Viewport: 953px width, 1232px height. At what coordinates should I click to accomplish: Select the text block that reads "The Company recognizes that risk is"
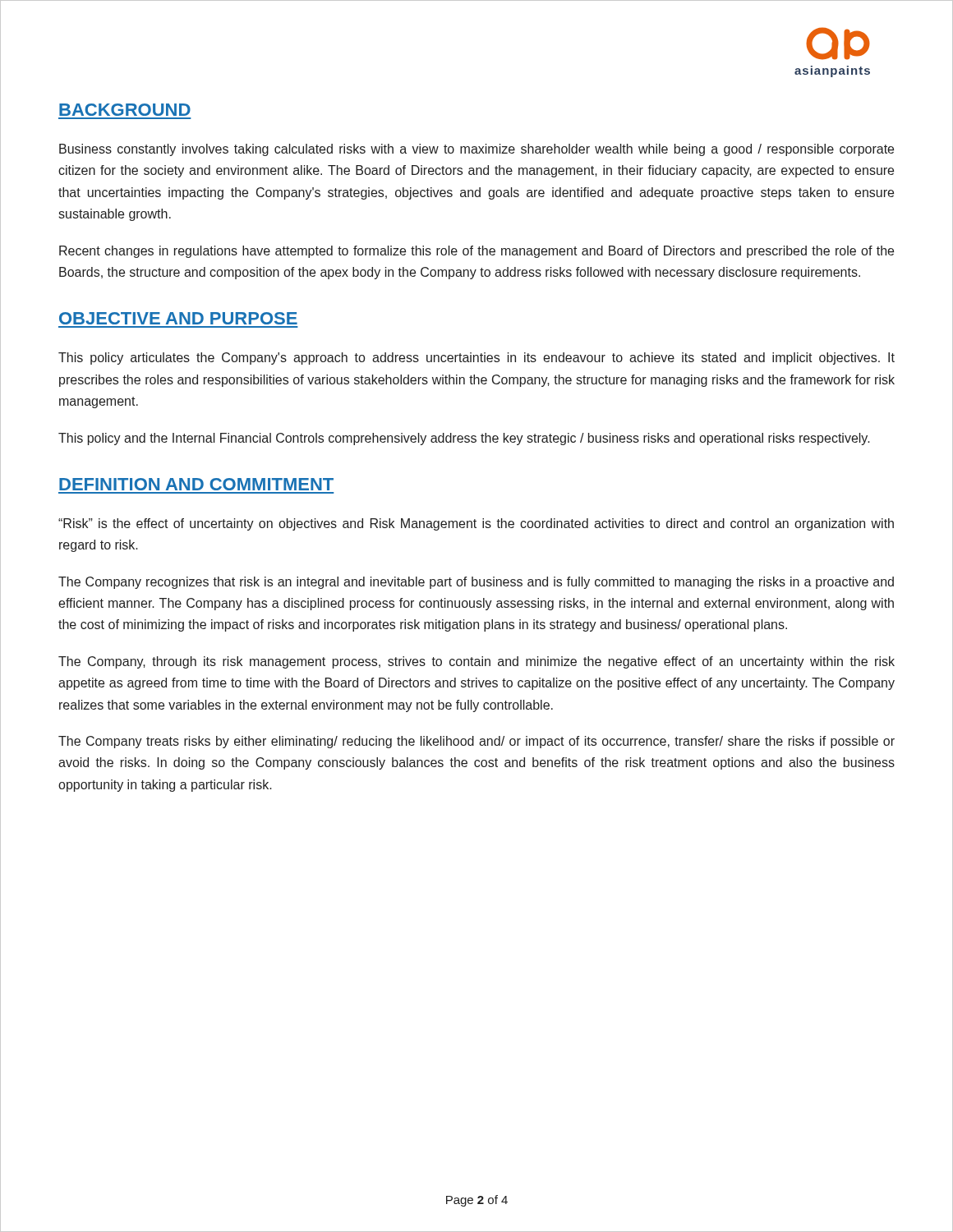[476, 603]
